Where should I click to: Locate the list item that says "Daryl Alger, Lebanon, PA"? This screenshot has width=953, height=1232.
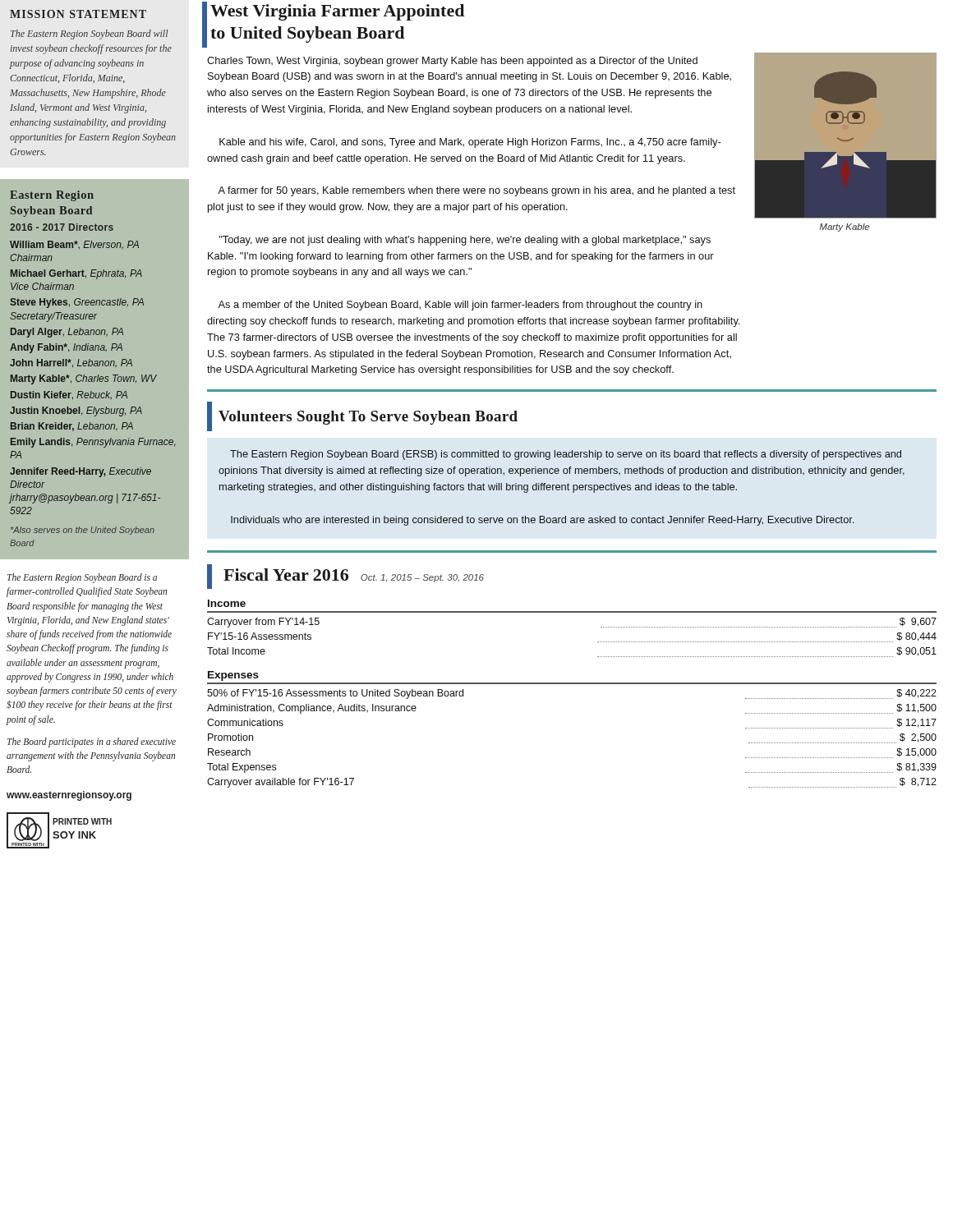click(67, 332)
